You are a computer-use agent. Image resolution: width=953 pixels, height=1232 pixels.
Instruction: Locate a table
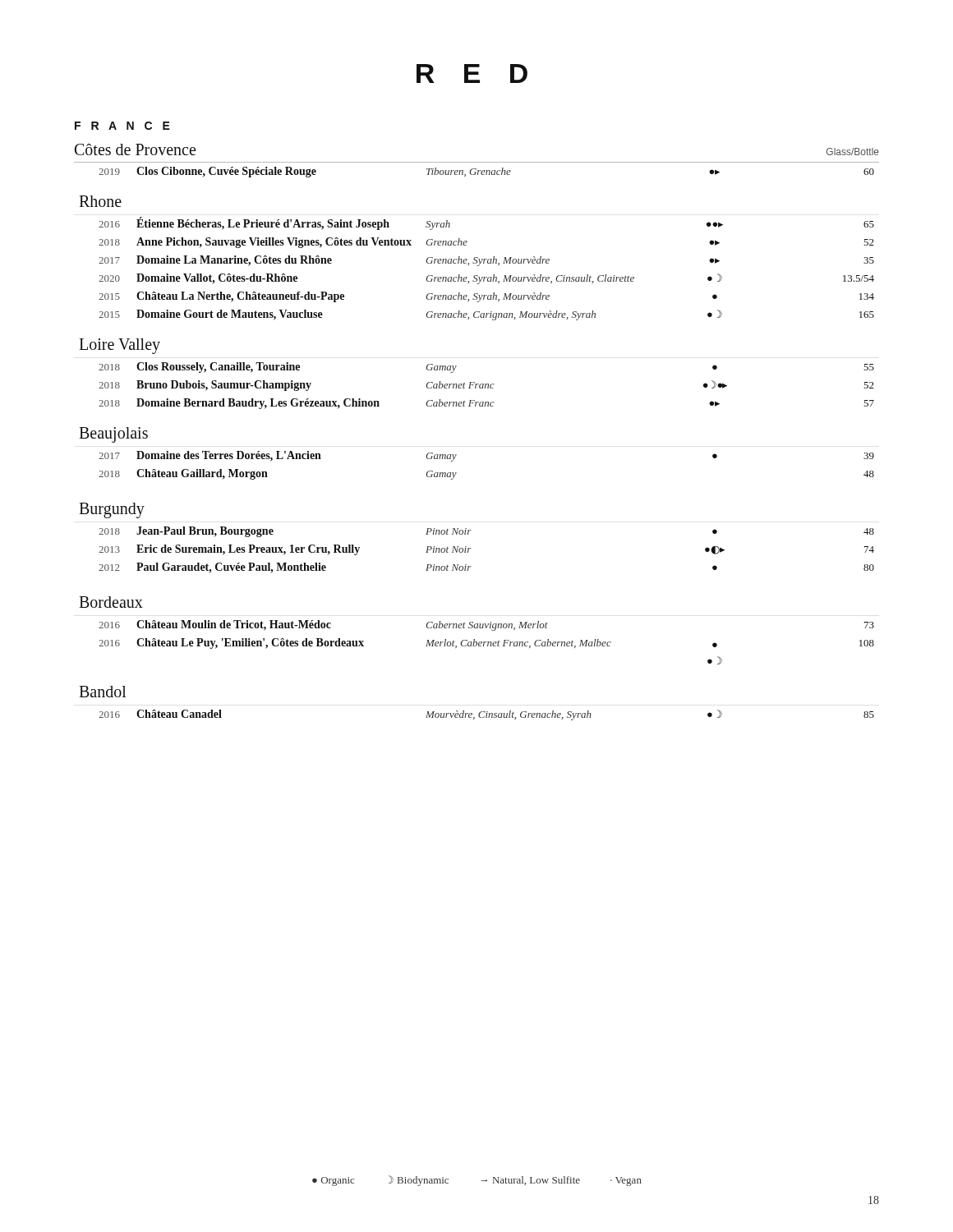(476, 443)
